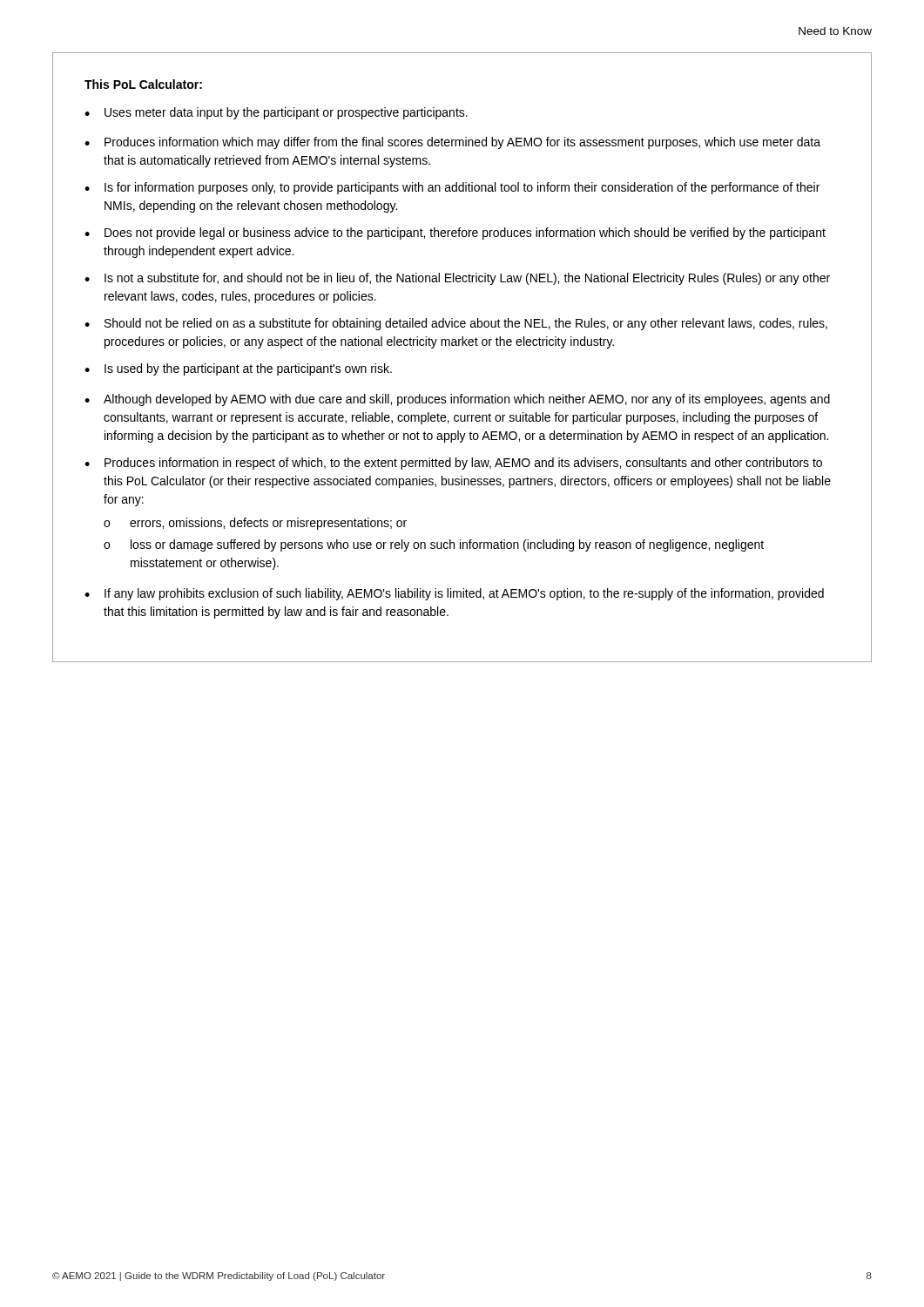This screenshot has height=1307, width=924.
Task: Point to the element starting "• Produces information in respect of which, to"
Action: click(453, 464)
